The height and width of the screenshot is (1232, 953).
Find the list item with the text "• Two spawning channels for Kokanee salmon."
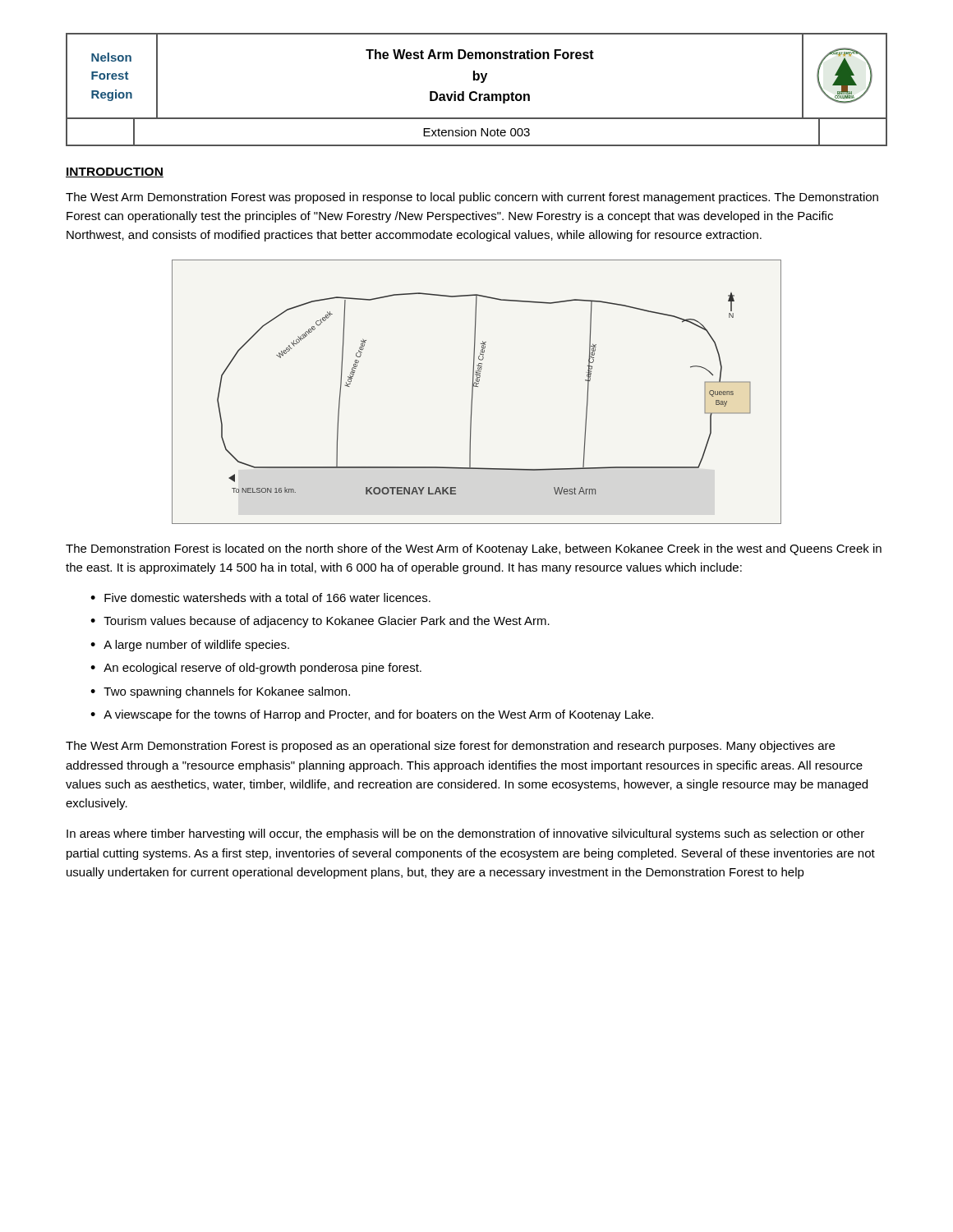[x=221, y=691]
